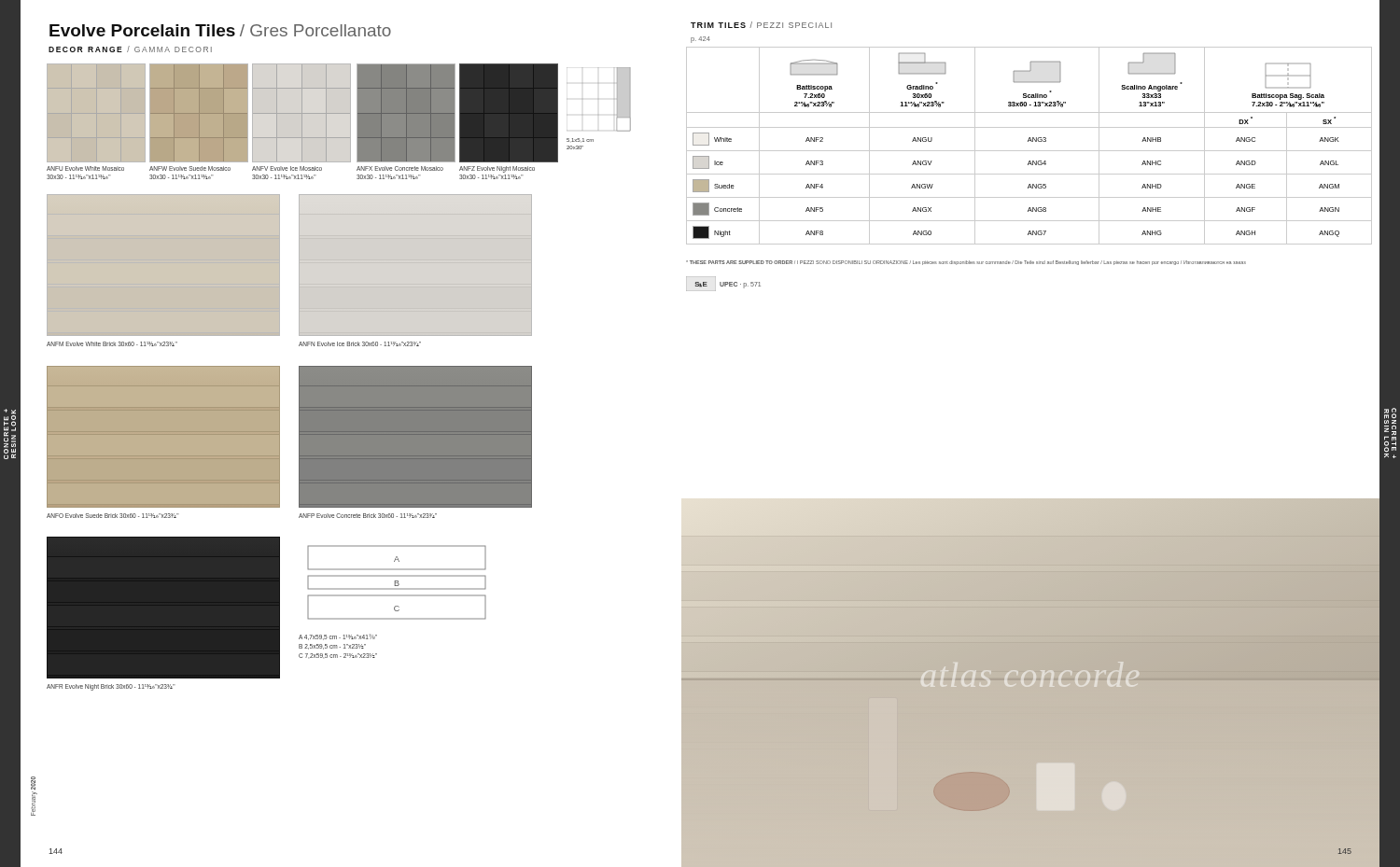This screenshot has height=867, width=1400.
Task: Select the table that reads "Scalino Angolare *"
Action: pos(1029,146)
